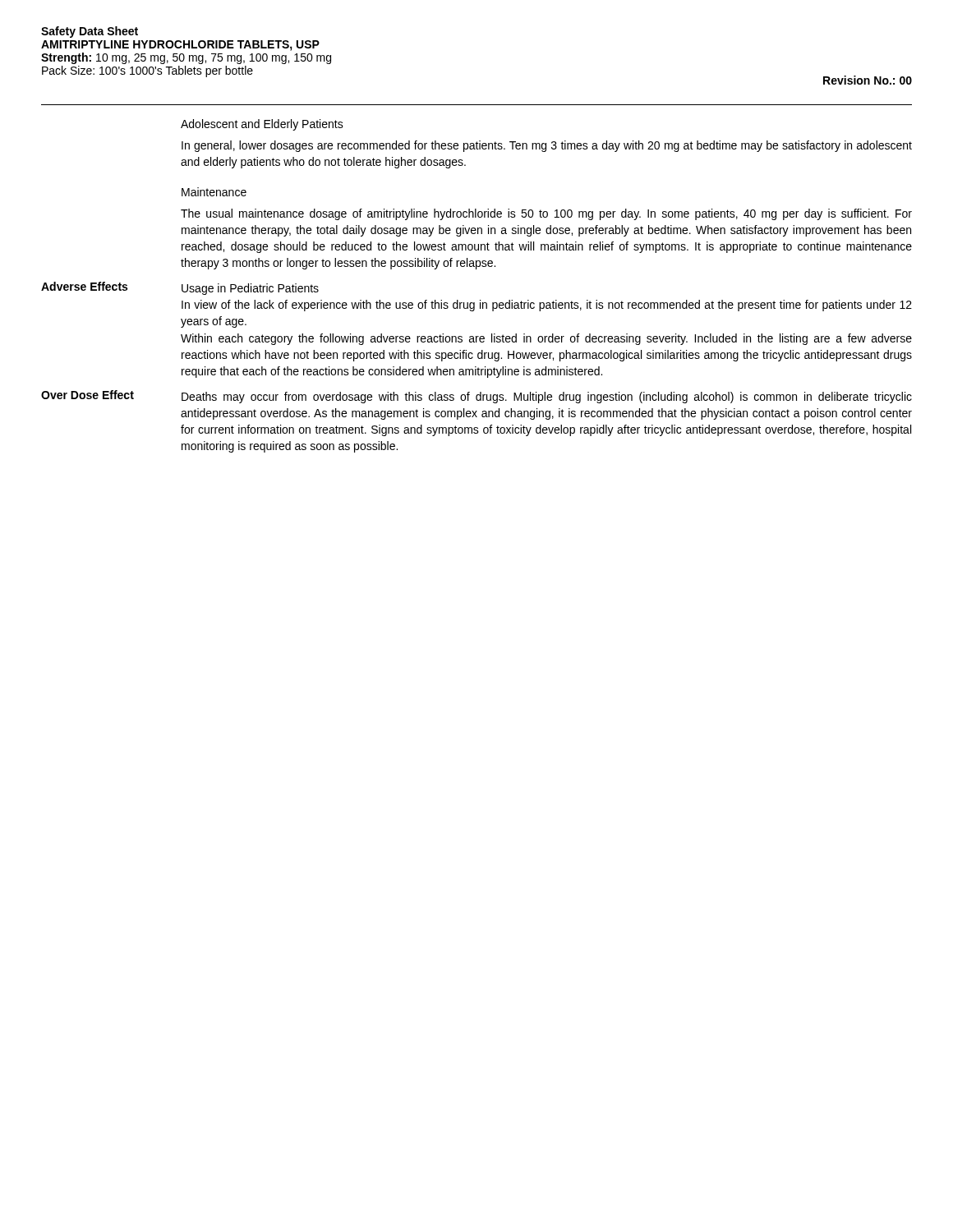This screenshot has height=1232, width=953.
Task: Select the text block that reads "The usual maintenance dosage"
Action: pyautogui.click(x=546, y=238)
